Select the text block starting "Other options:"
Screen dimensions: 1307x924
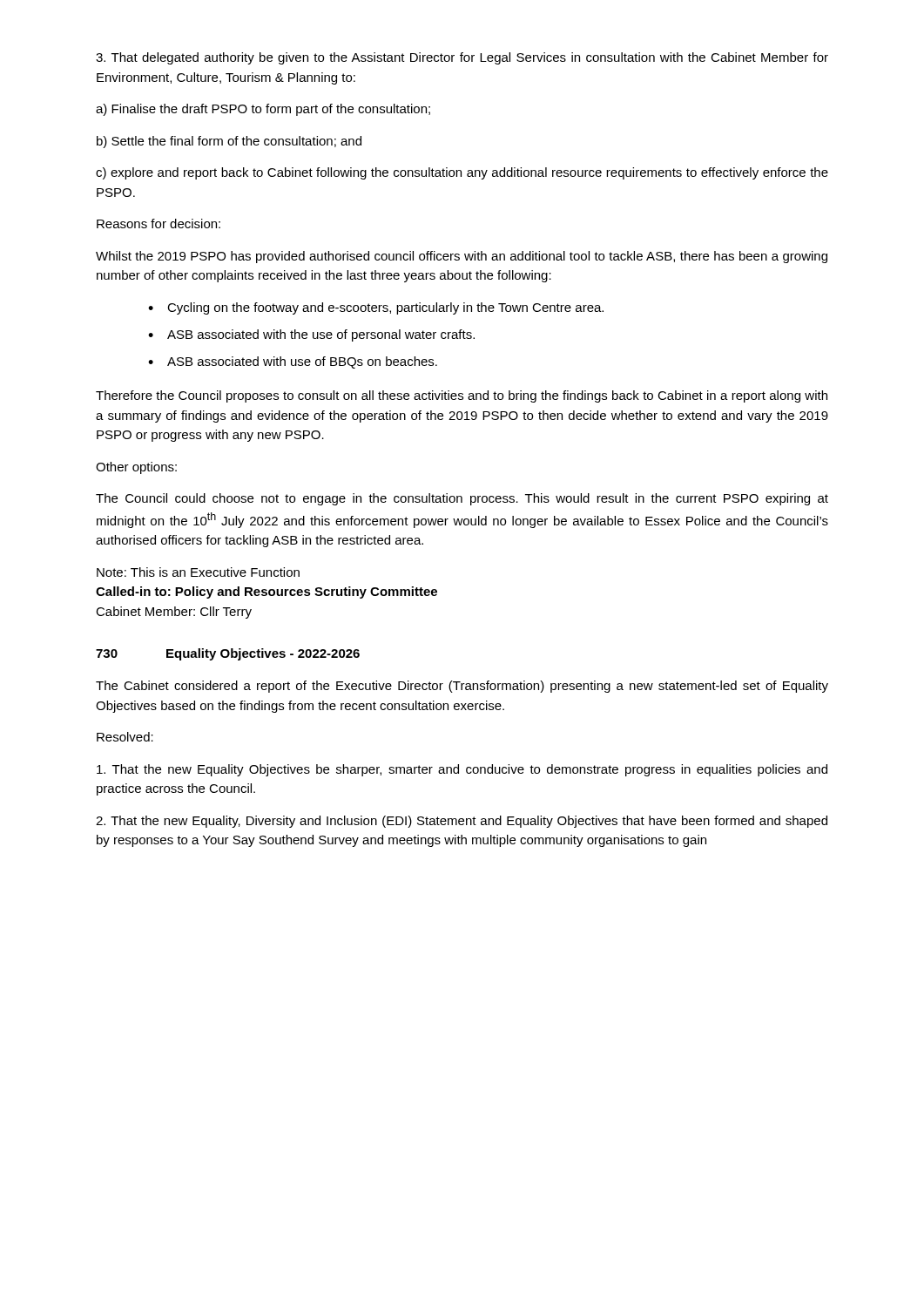click(x=137, y=466)
